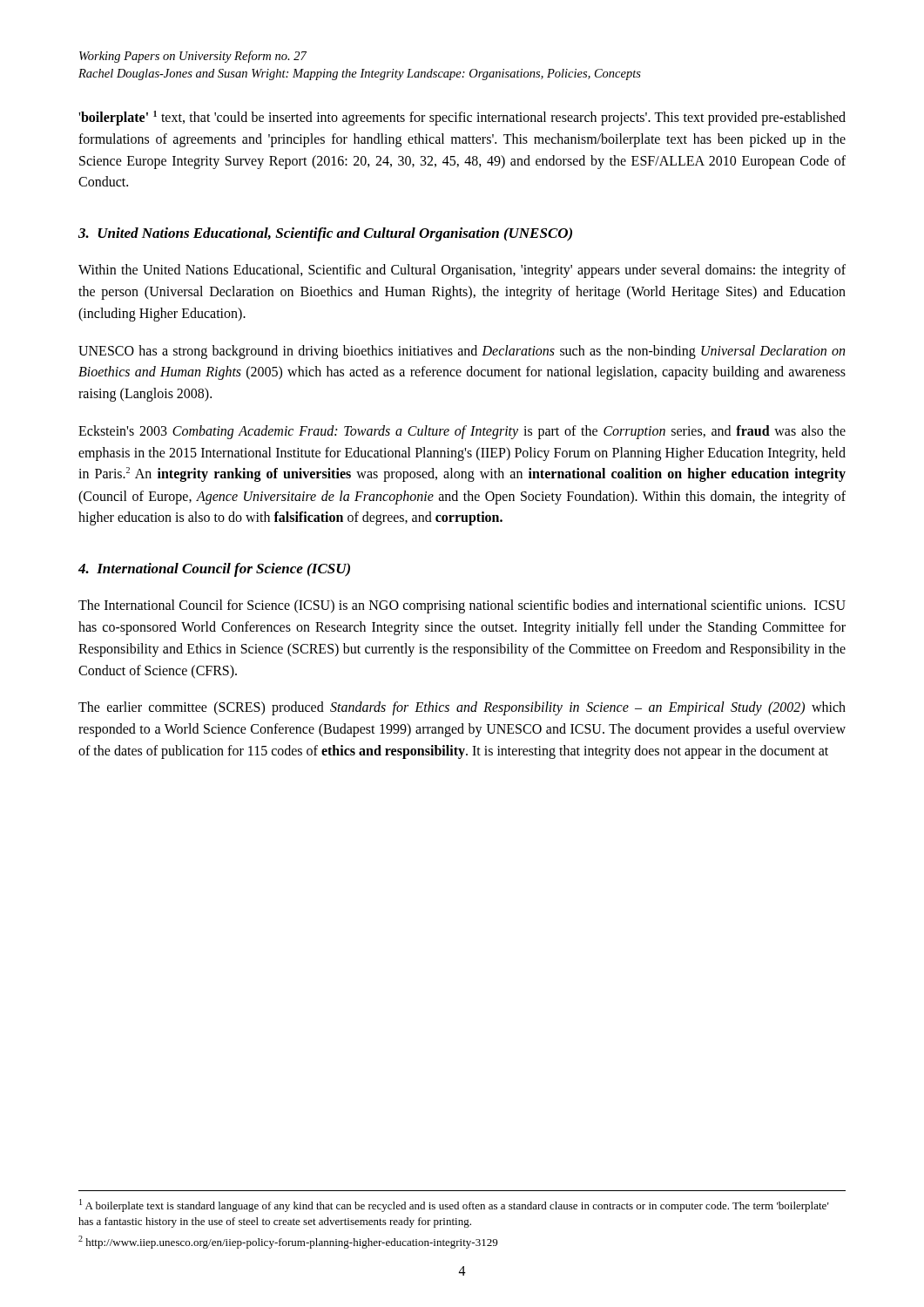This screenshot has height=1307, width=924.
Task: Where is the passage that starts "UNESCO has a strong background"?
Action: (462, 372)
